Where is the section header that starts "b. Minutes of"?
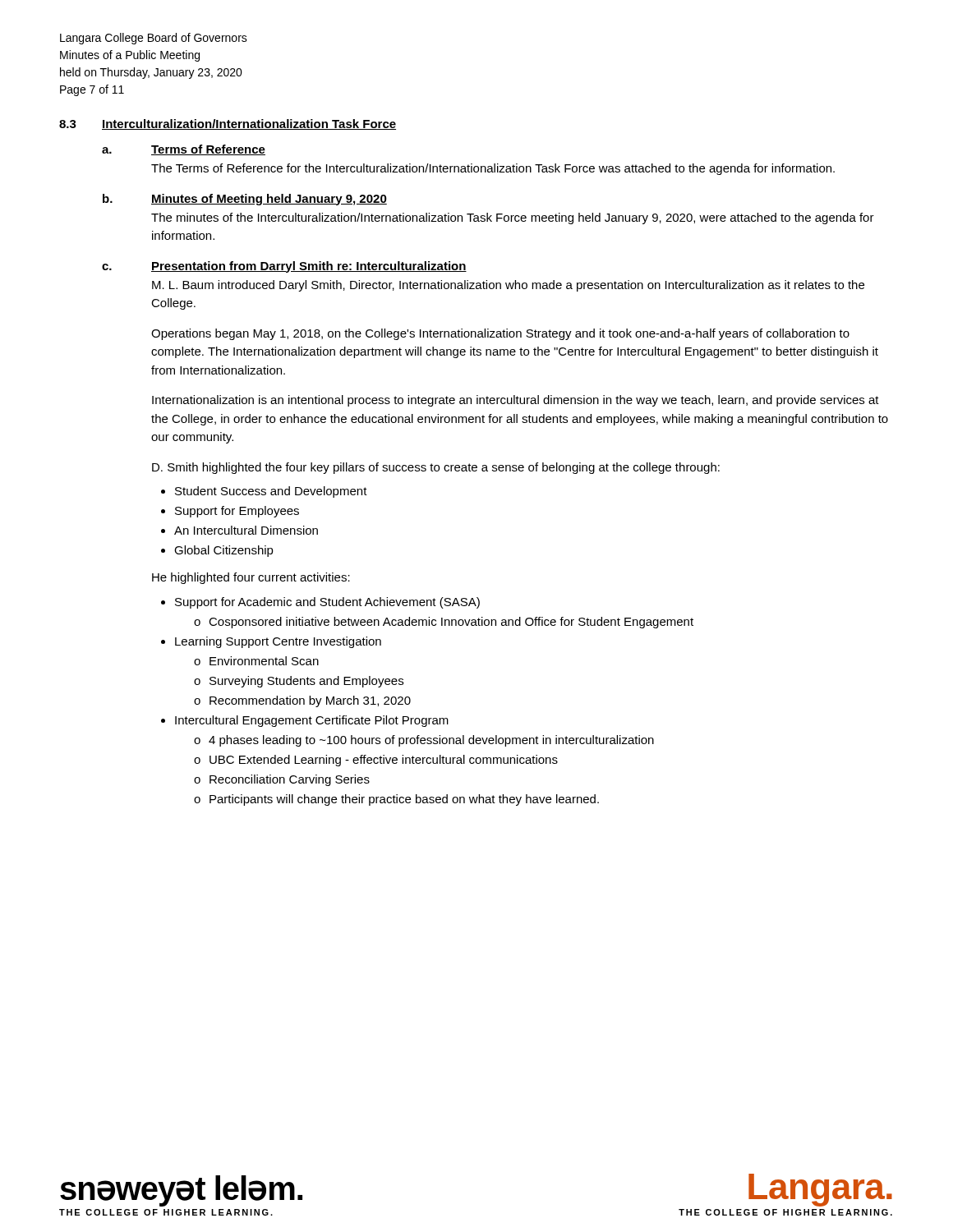953x1232 pixels. [244, 198]
